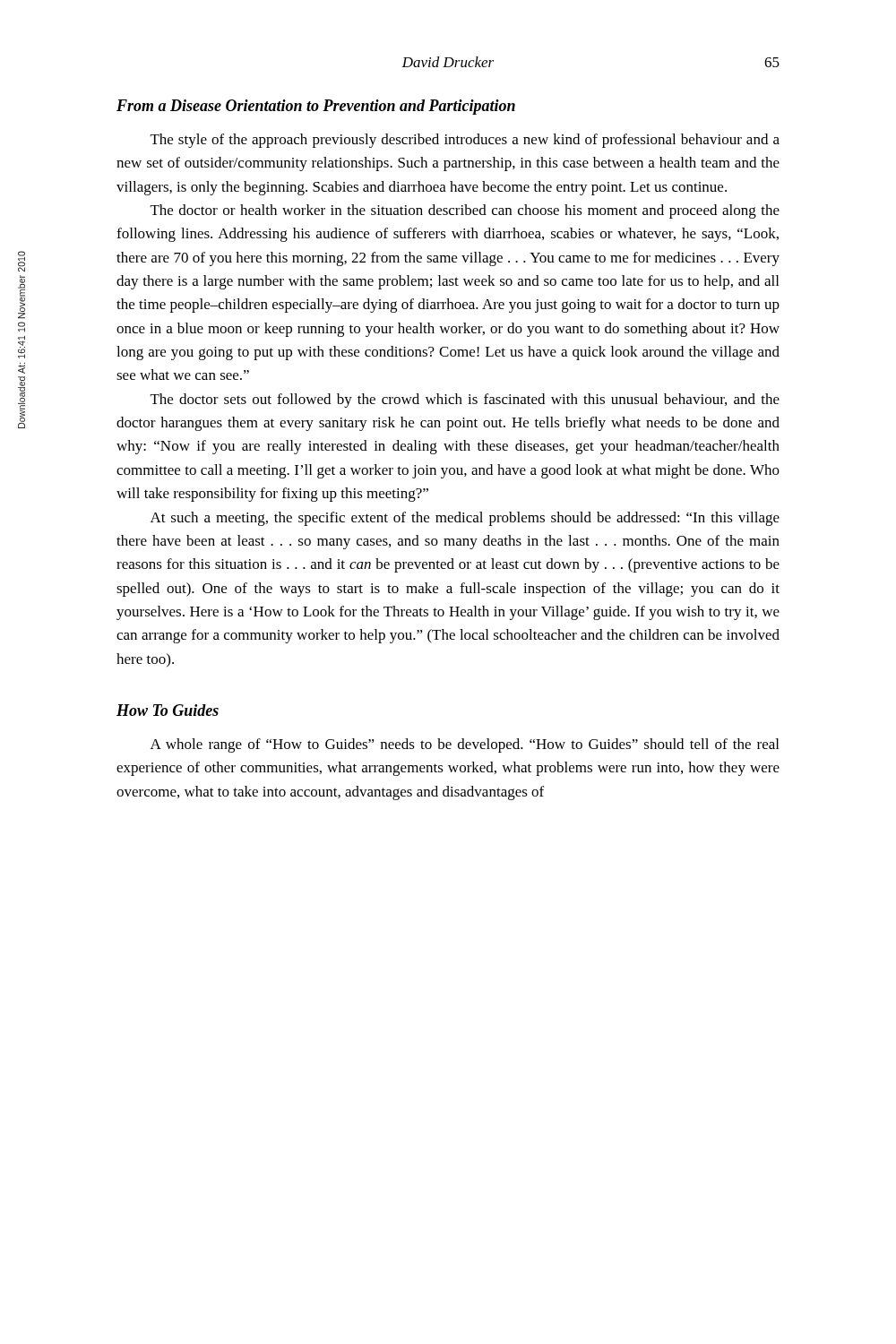Where is the passage that starts "A whole range of “How"?
Viewport: 896px width, 1344px height.
pos(448,768)
